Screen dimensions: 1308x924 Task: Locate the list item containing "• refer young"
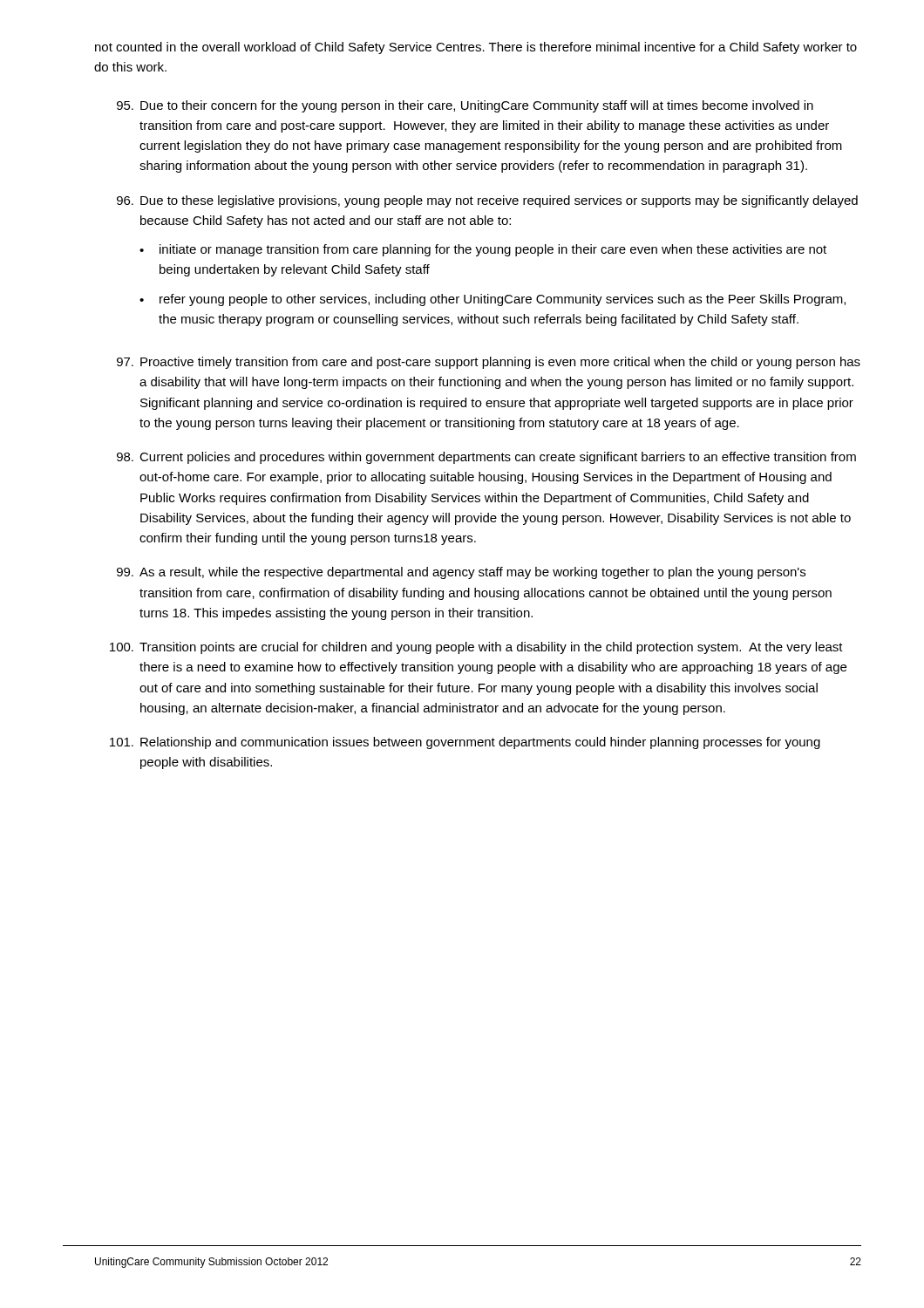click(500, 308)
